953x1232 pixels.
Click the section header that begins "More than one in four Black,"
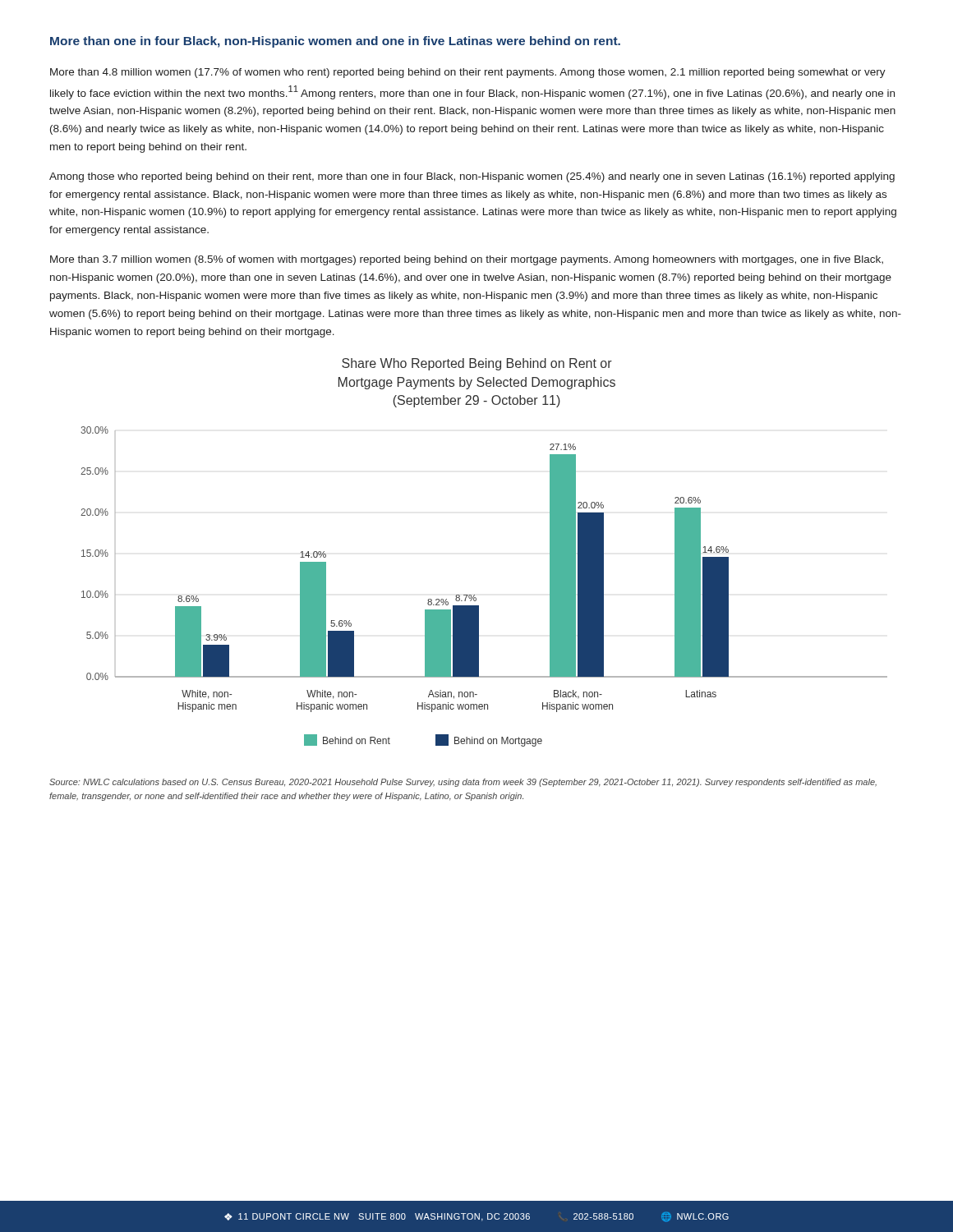[335, 41]
